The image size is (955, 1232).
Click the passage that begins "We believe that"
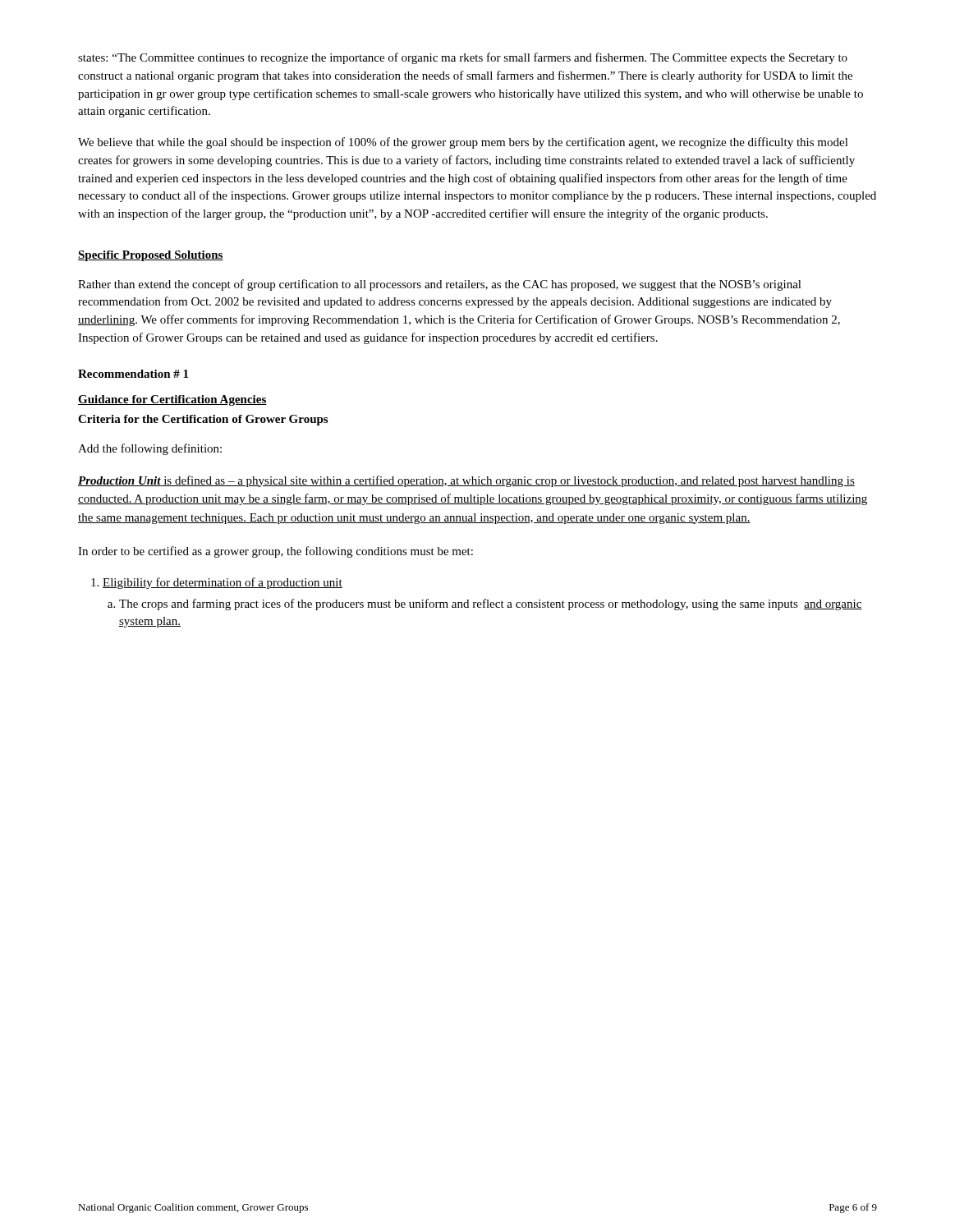coord(478,179)
